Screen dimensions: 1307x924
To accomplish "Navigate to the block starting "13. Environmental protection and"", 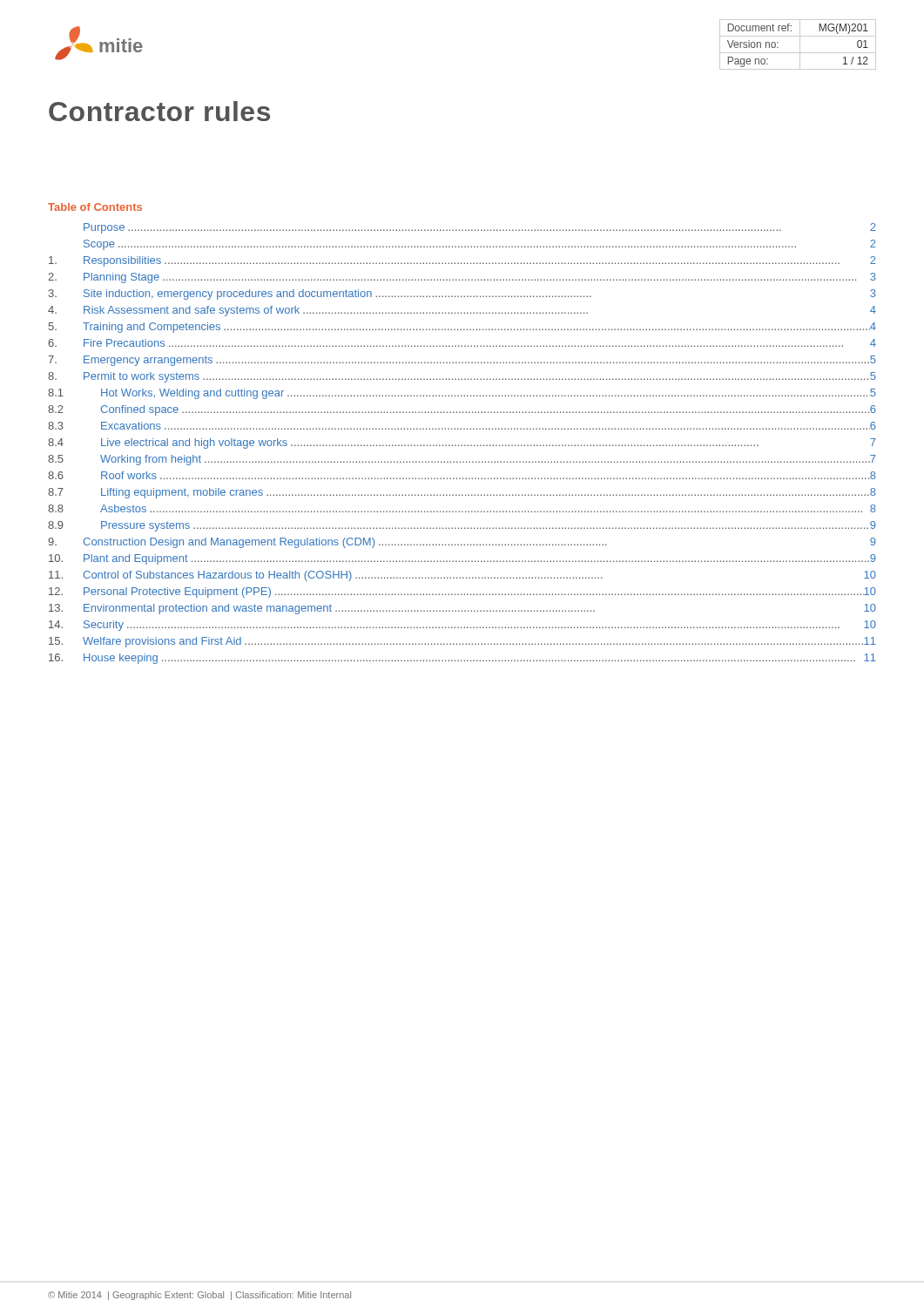I will (x=462, y=608).
